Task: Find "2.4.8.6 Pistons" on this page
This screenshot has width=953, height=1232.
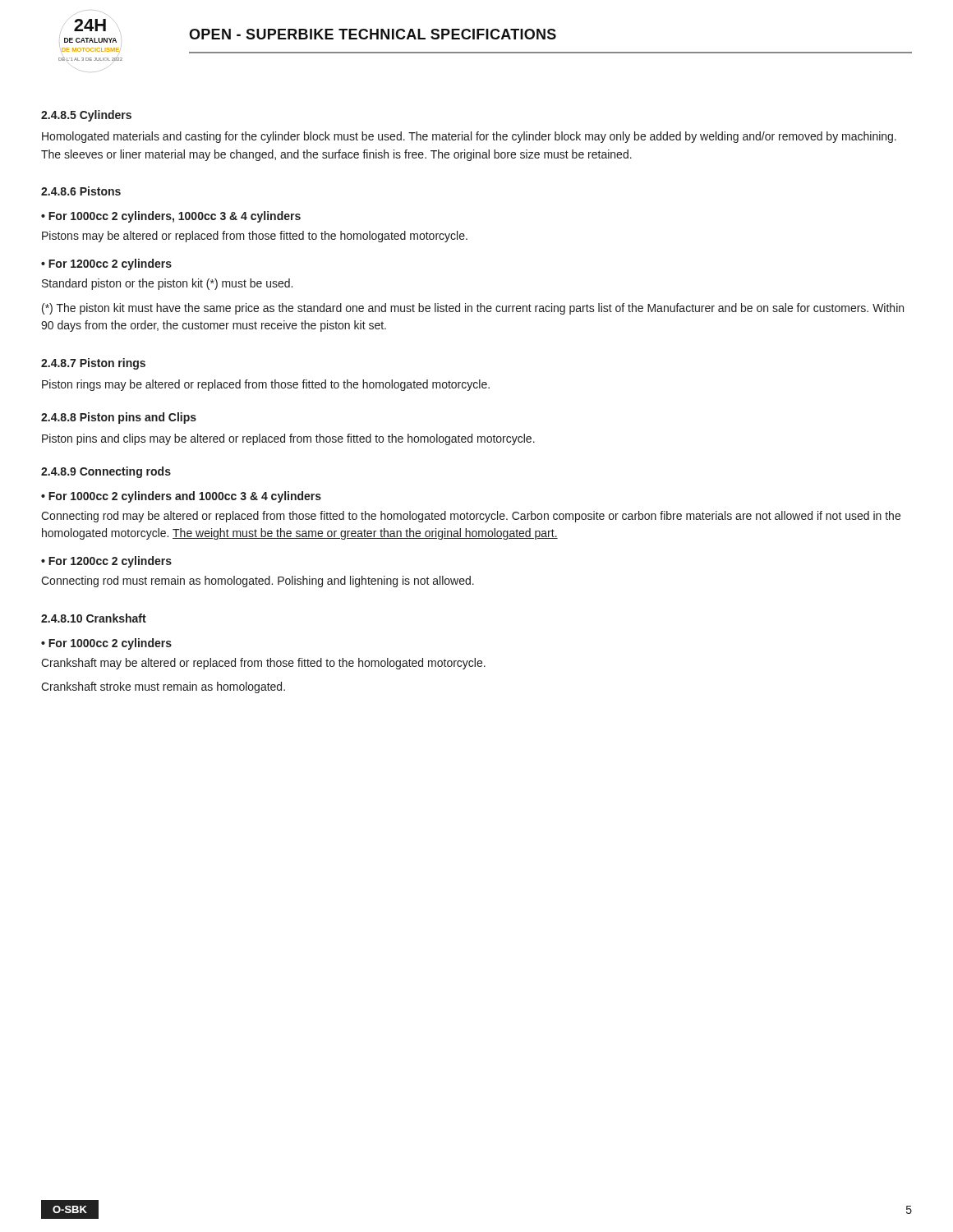Action: 81,192
